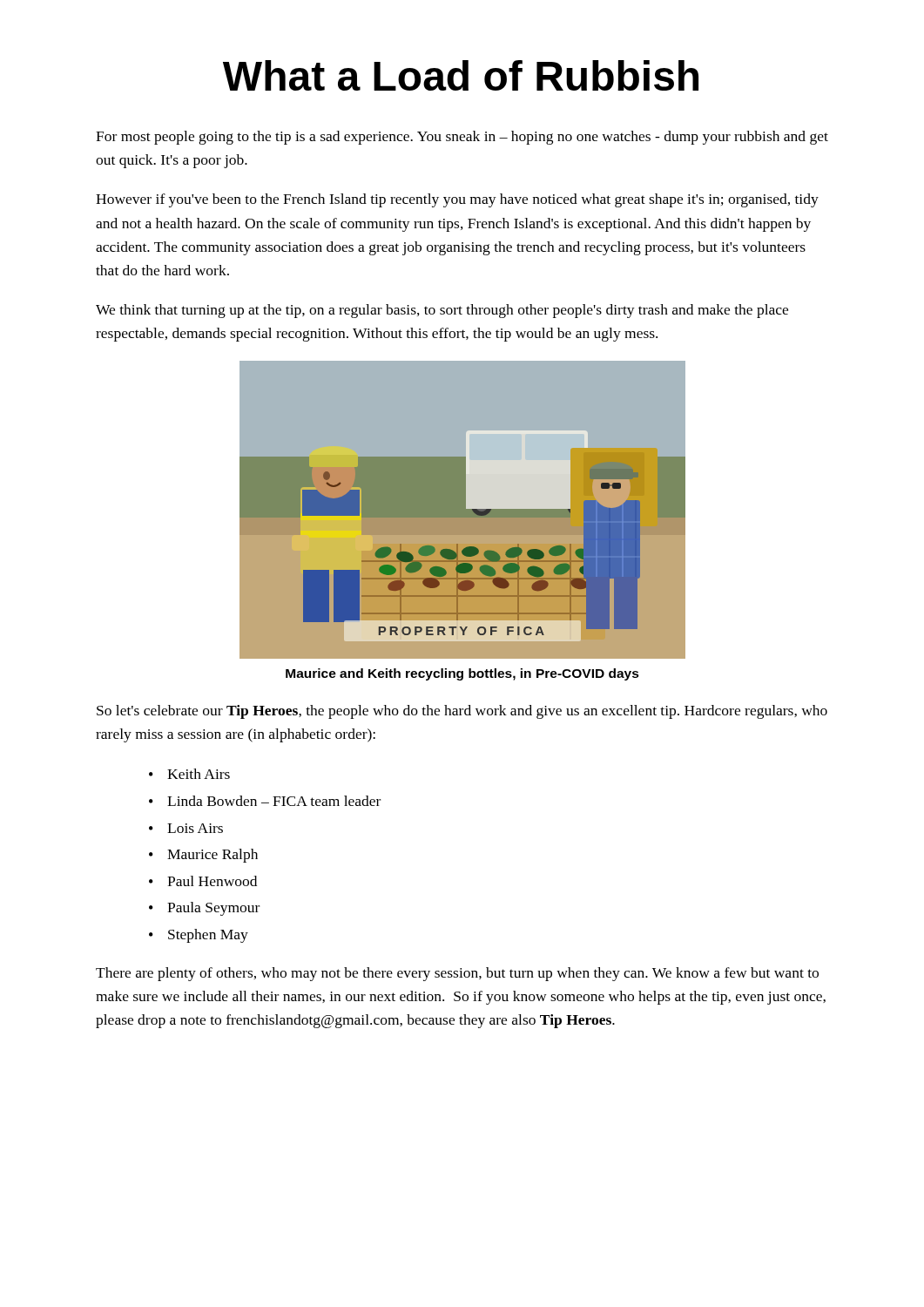Locate the text block containing "We think that turning up at"
The width and height of the screenshot is (924, 1307).
(x=442, y=321)
